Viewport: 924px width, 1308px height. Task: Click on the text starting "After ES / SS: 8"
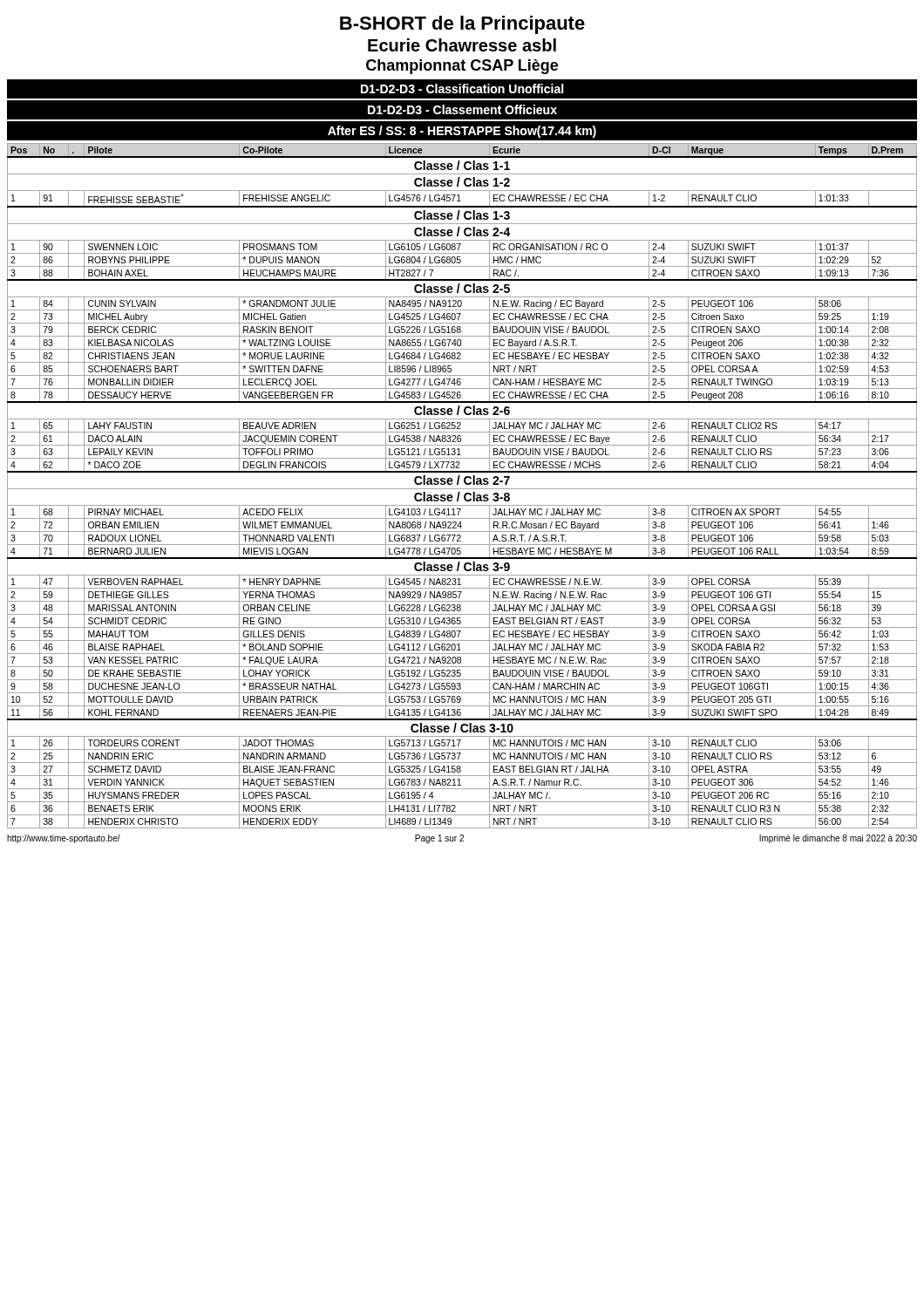point(462,131)
